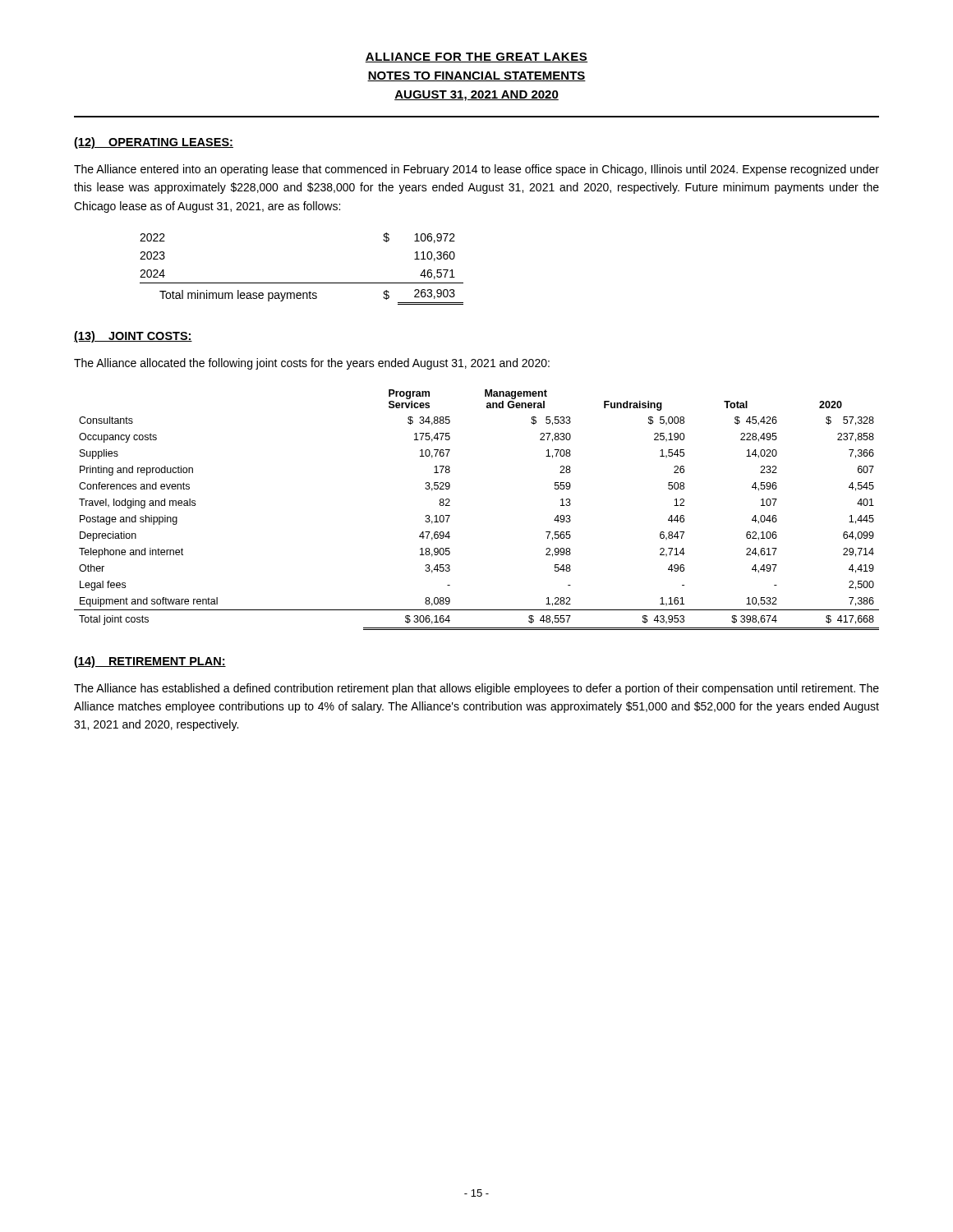Where does it say "(14) RETIREMENT PLAN:"?
This screenshot has width=953, height=1232.
click(150, 661)
